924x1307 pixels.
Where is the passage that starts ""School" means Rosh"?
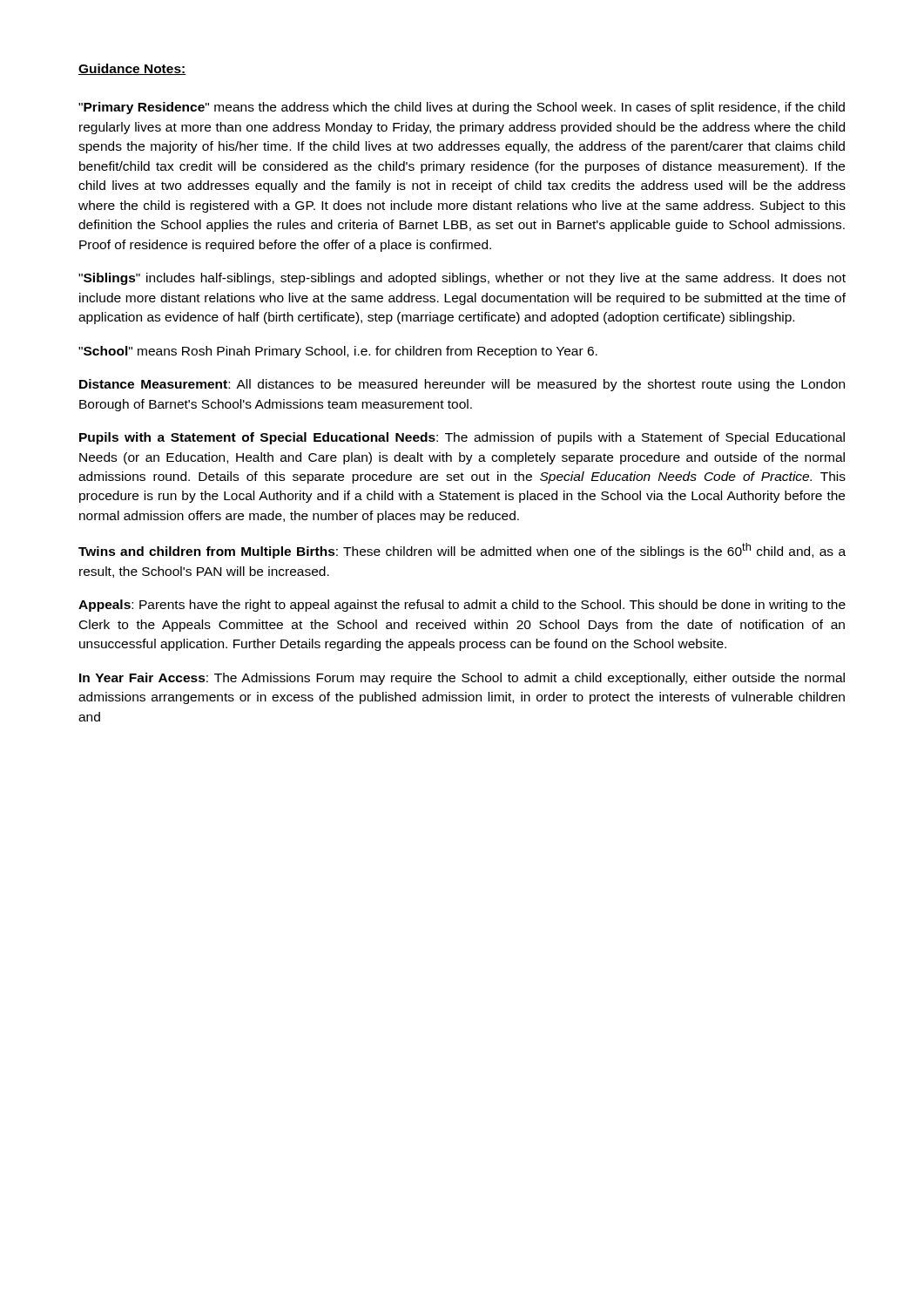[338, 350]
